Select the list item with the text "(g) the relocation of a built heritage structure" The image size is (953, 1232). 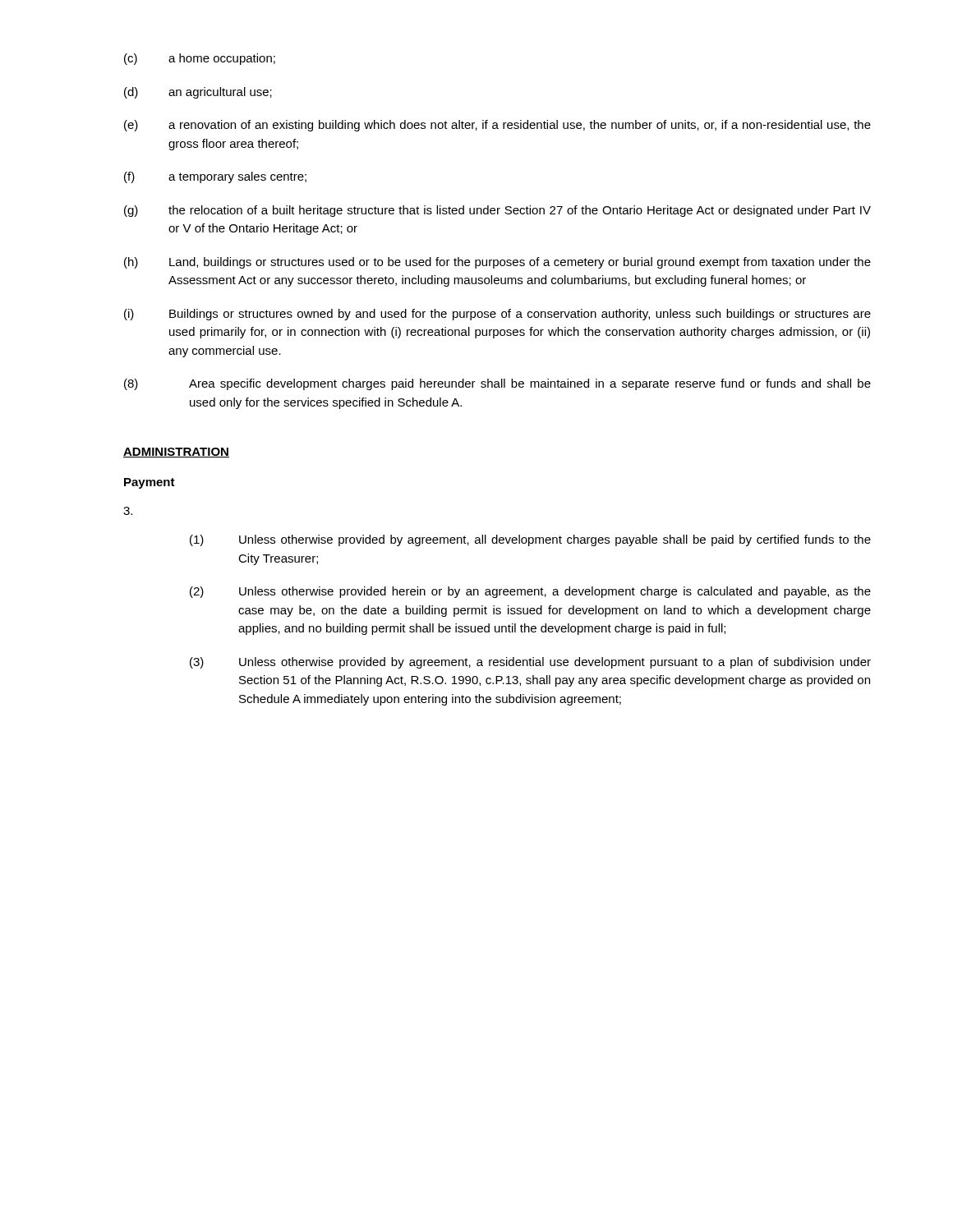[497, 219]
